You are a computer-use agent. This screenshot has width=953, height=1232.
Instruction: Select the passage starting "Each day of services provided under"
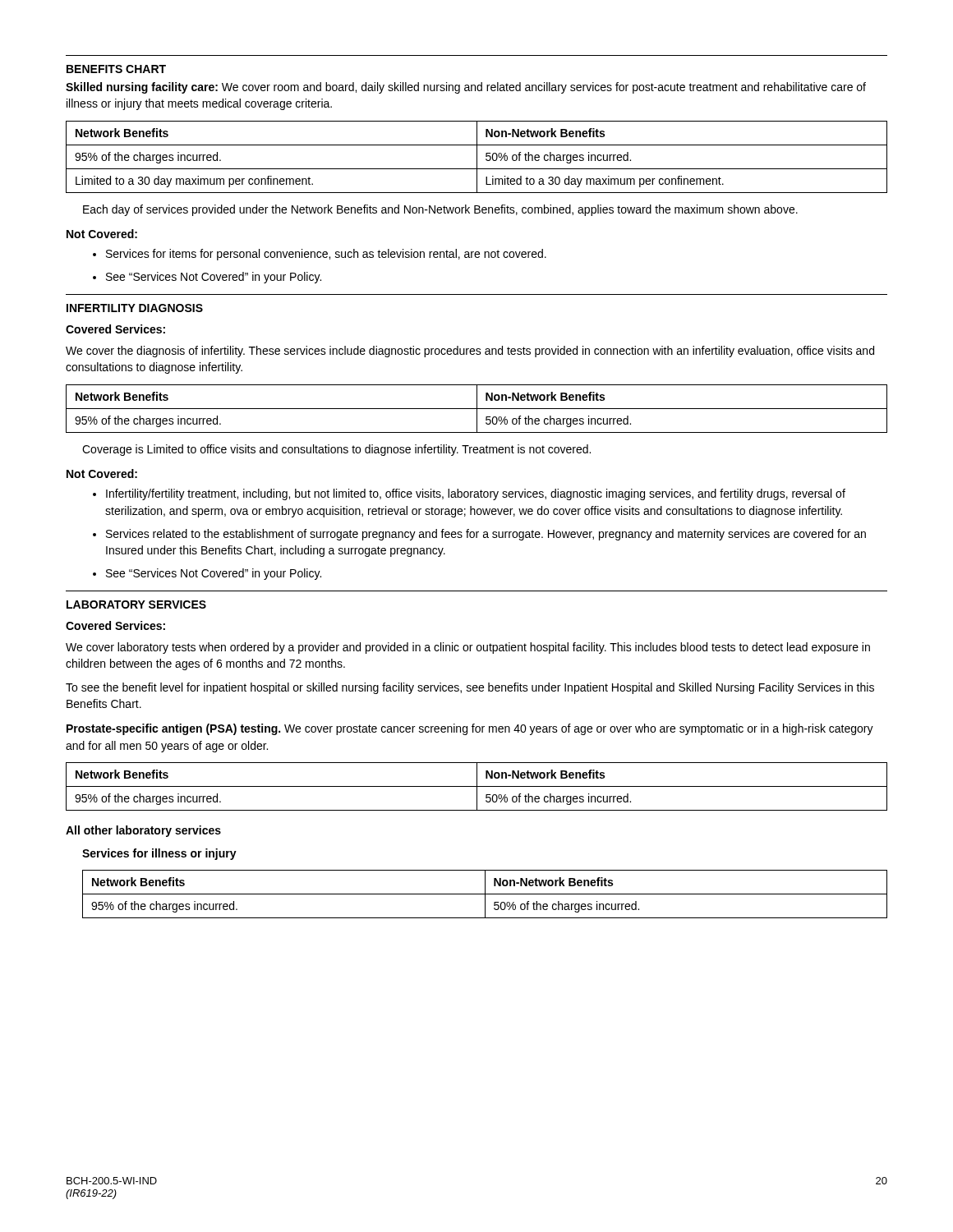click(x=485, y=209)
